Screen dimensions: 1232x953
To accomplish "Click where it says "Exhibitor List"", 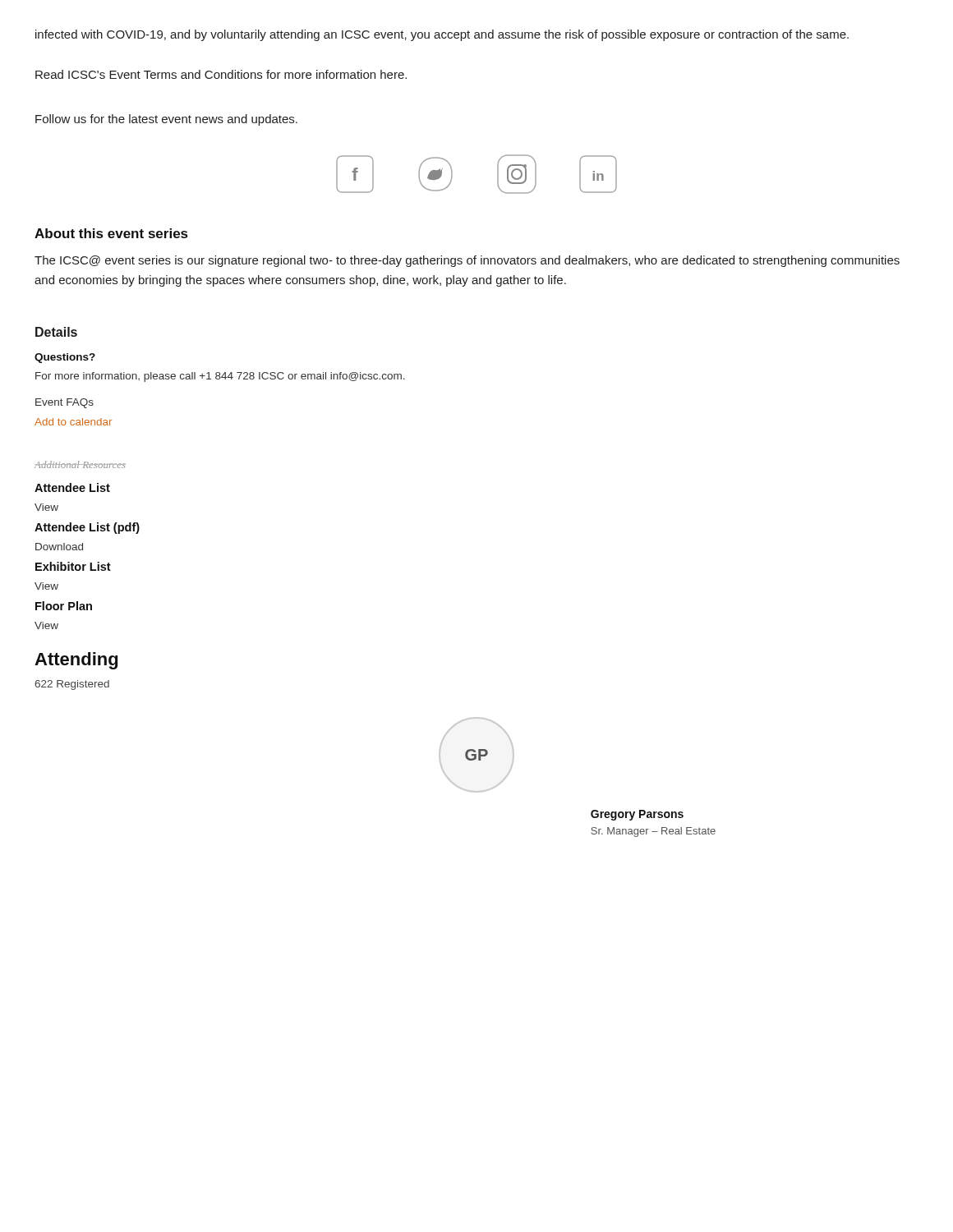I will coord(73,567).
